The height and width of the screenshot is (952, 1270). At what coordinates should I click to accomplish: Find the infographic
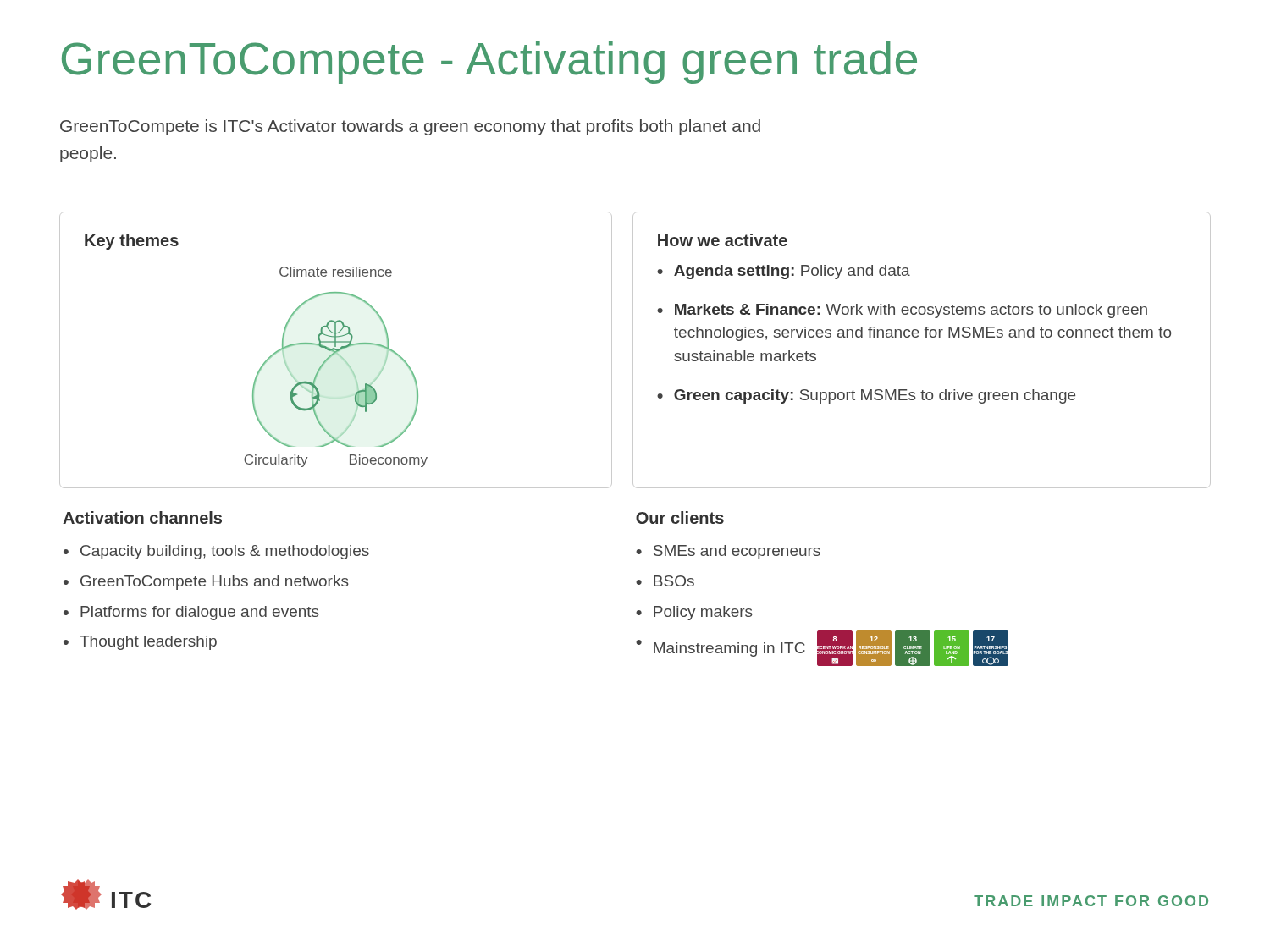336,350
